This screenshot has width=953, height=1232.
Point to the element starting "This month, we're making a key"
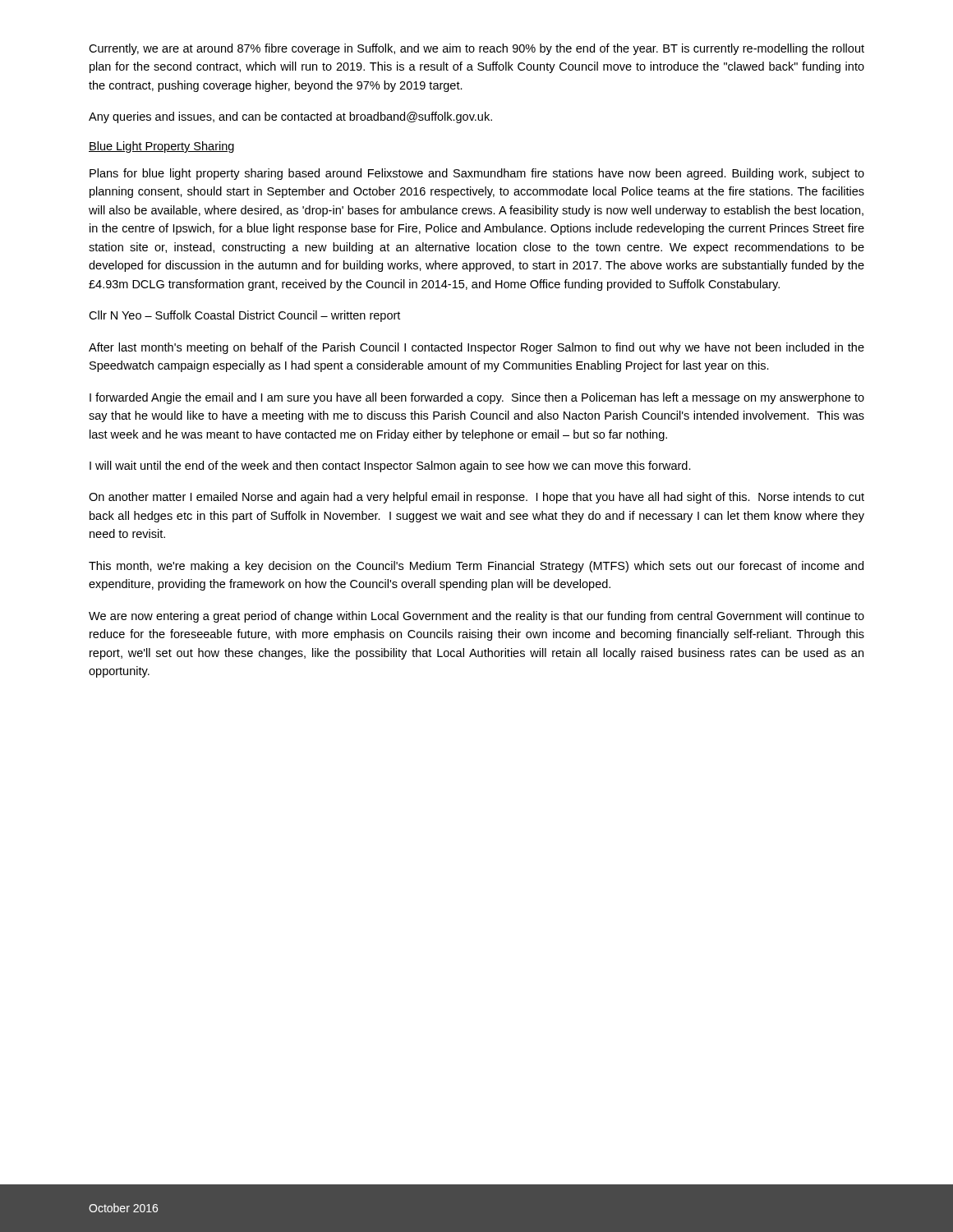(476, 575)
